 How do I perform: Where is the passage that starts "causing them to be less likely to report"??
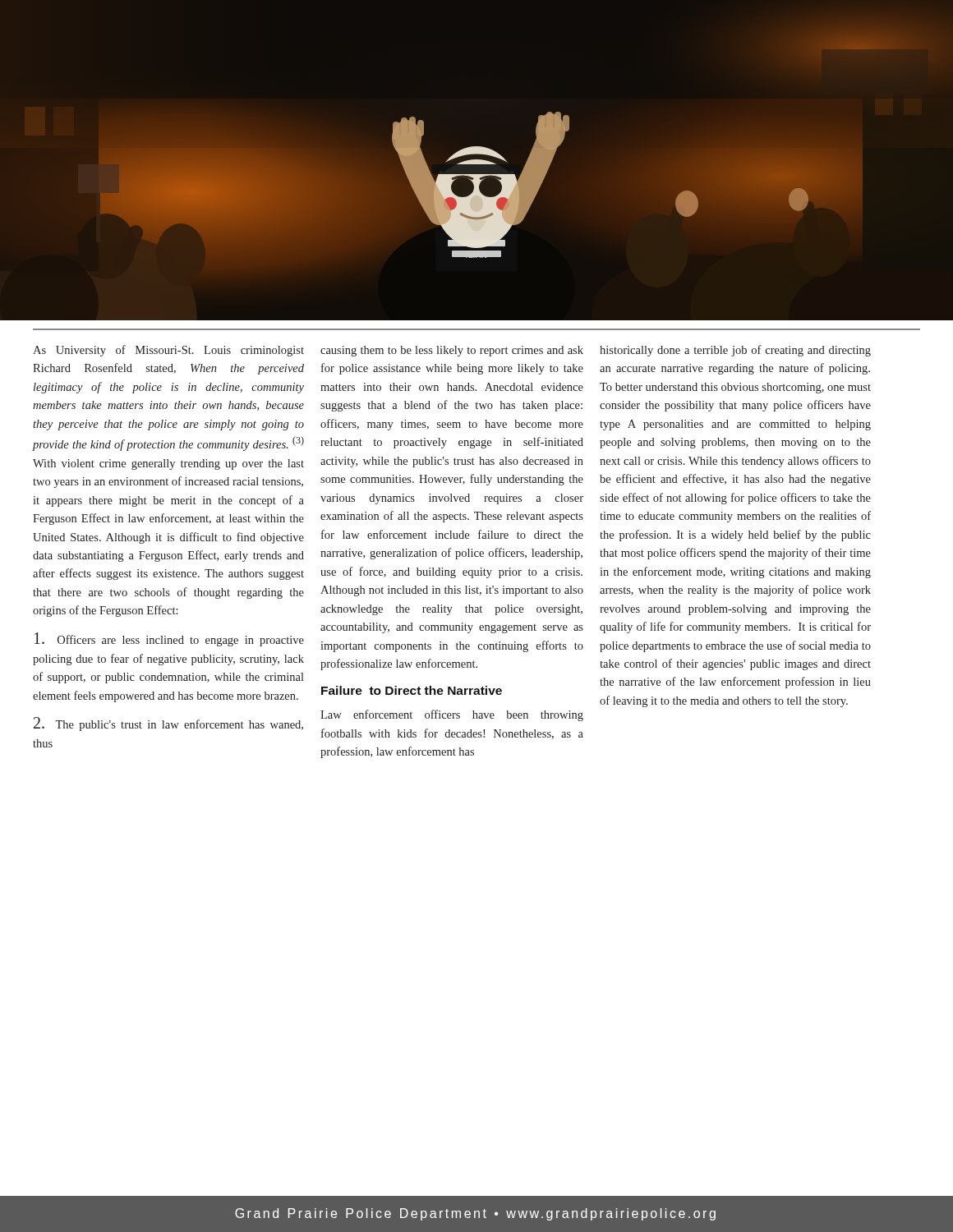pos(452,507)
